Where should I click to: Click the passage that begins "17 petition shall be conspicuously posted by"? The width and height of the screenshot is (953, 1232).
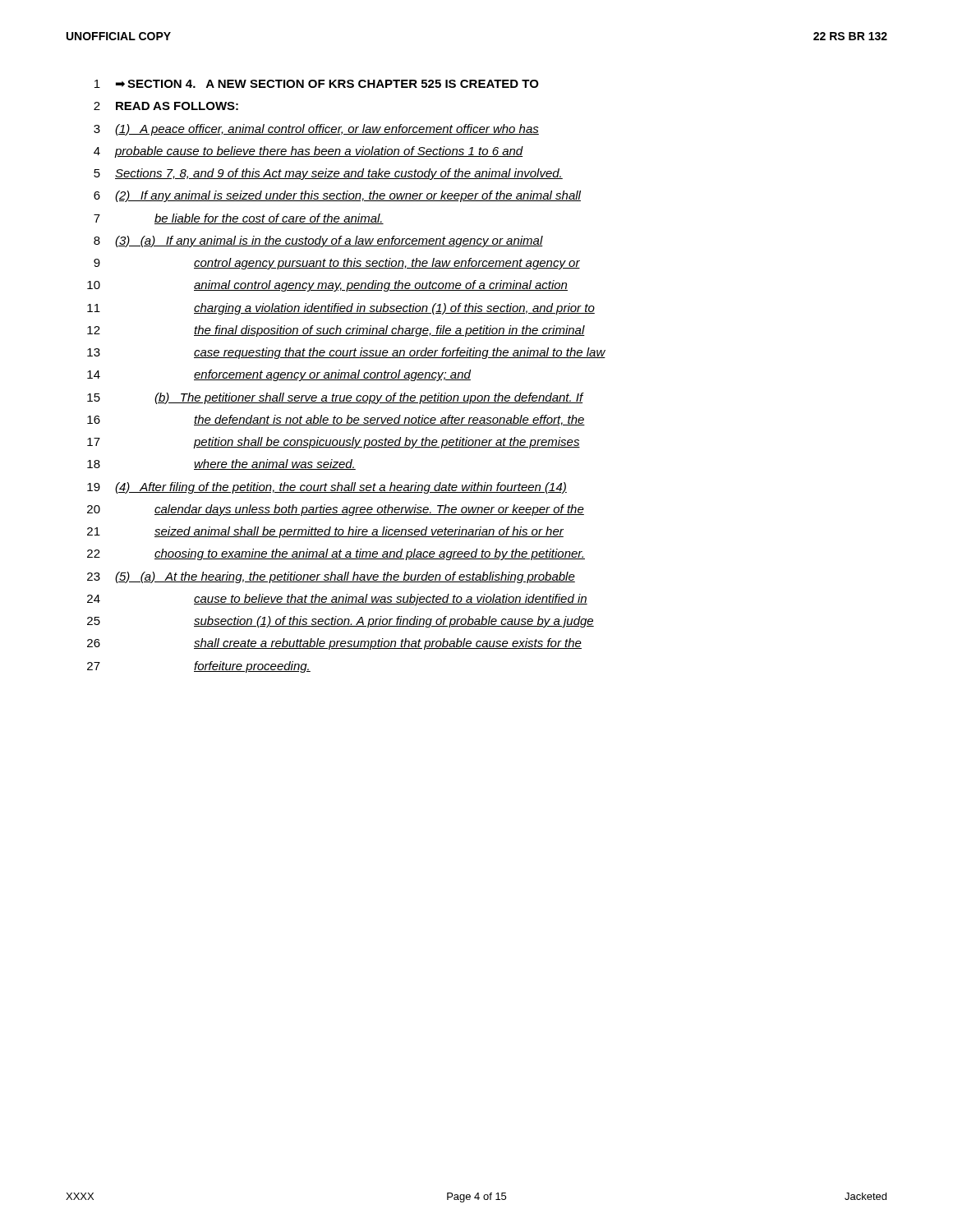(476, 442)
